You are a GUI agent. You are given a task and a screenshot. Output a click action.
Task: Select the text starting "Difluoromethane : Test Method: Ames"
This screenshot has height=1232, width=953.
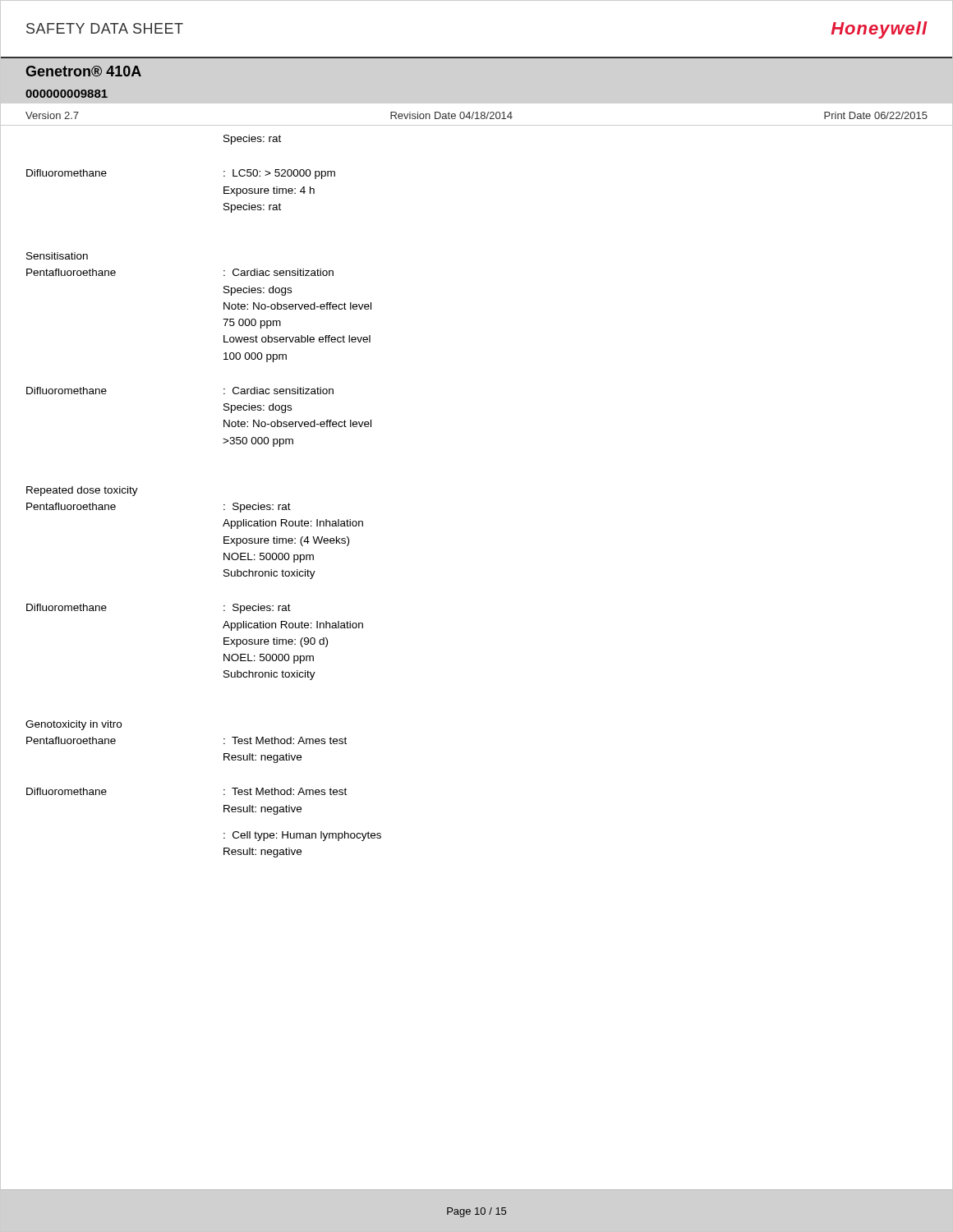coord(68,791)
